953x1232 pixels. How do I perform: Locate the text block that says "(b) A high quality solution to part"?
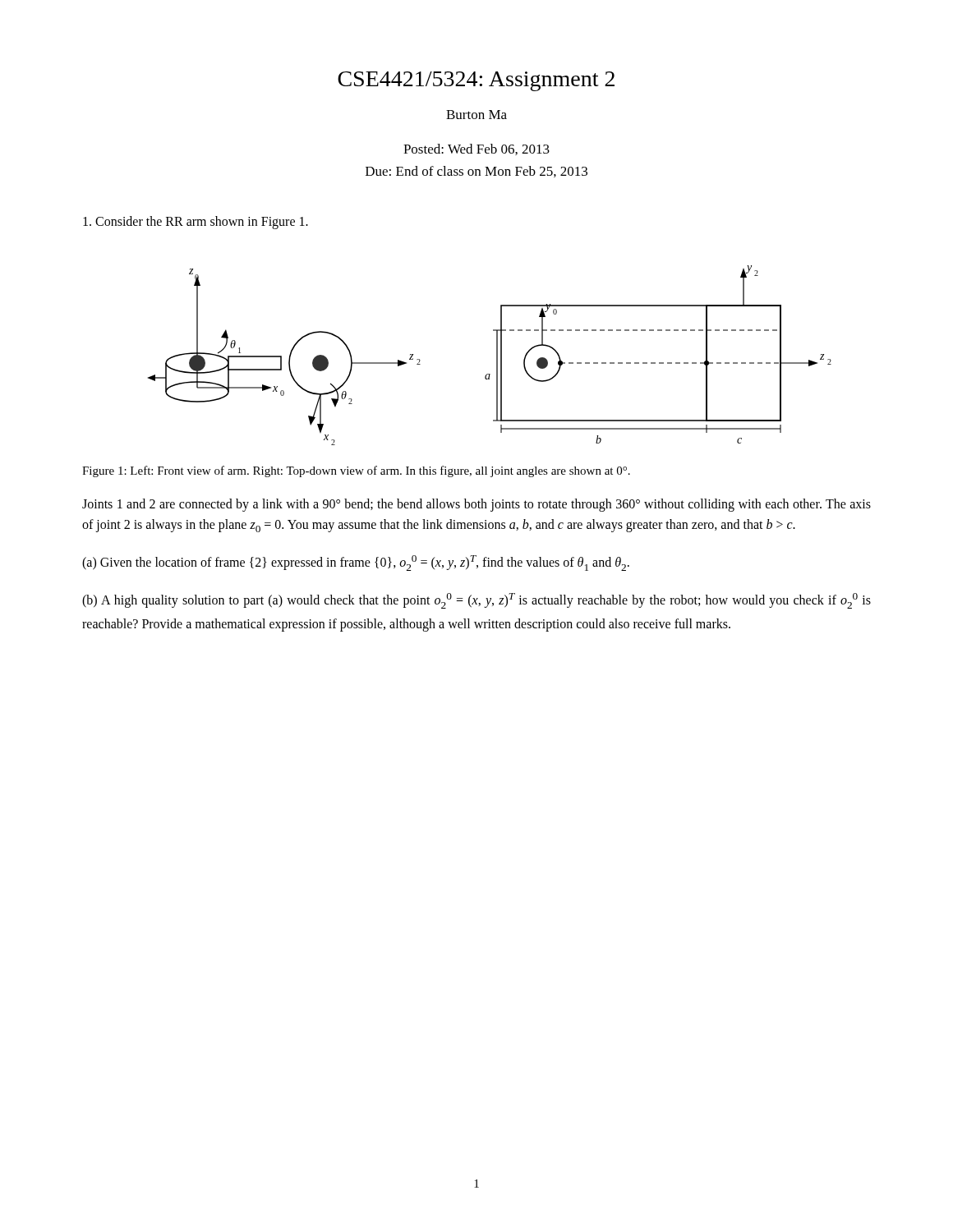pyautogui.click(x=476, y=610)
